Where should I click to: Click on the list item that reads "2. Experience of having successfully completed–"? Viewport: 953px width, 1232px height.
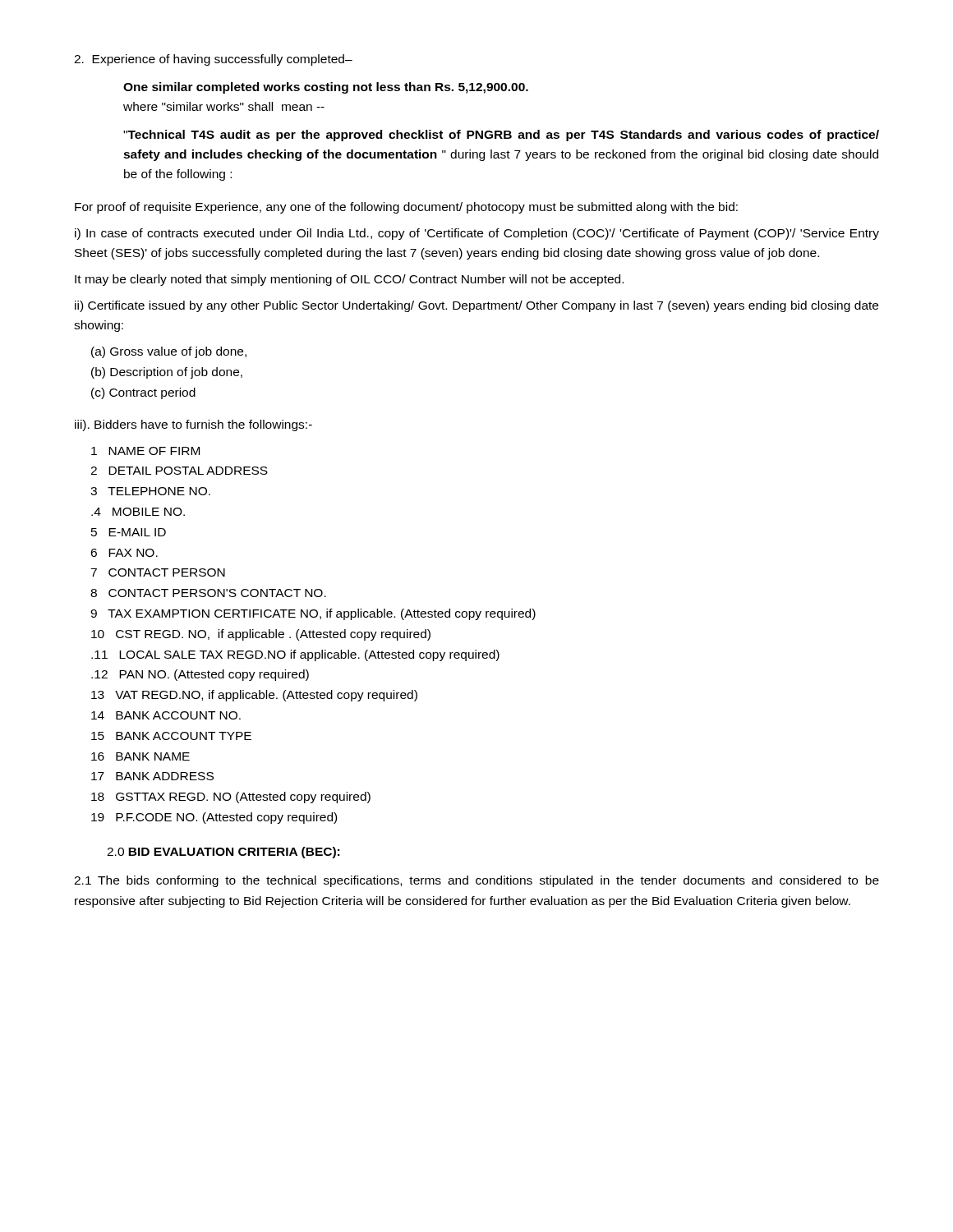point(213,59)
